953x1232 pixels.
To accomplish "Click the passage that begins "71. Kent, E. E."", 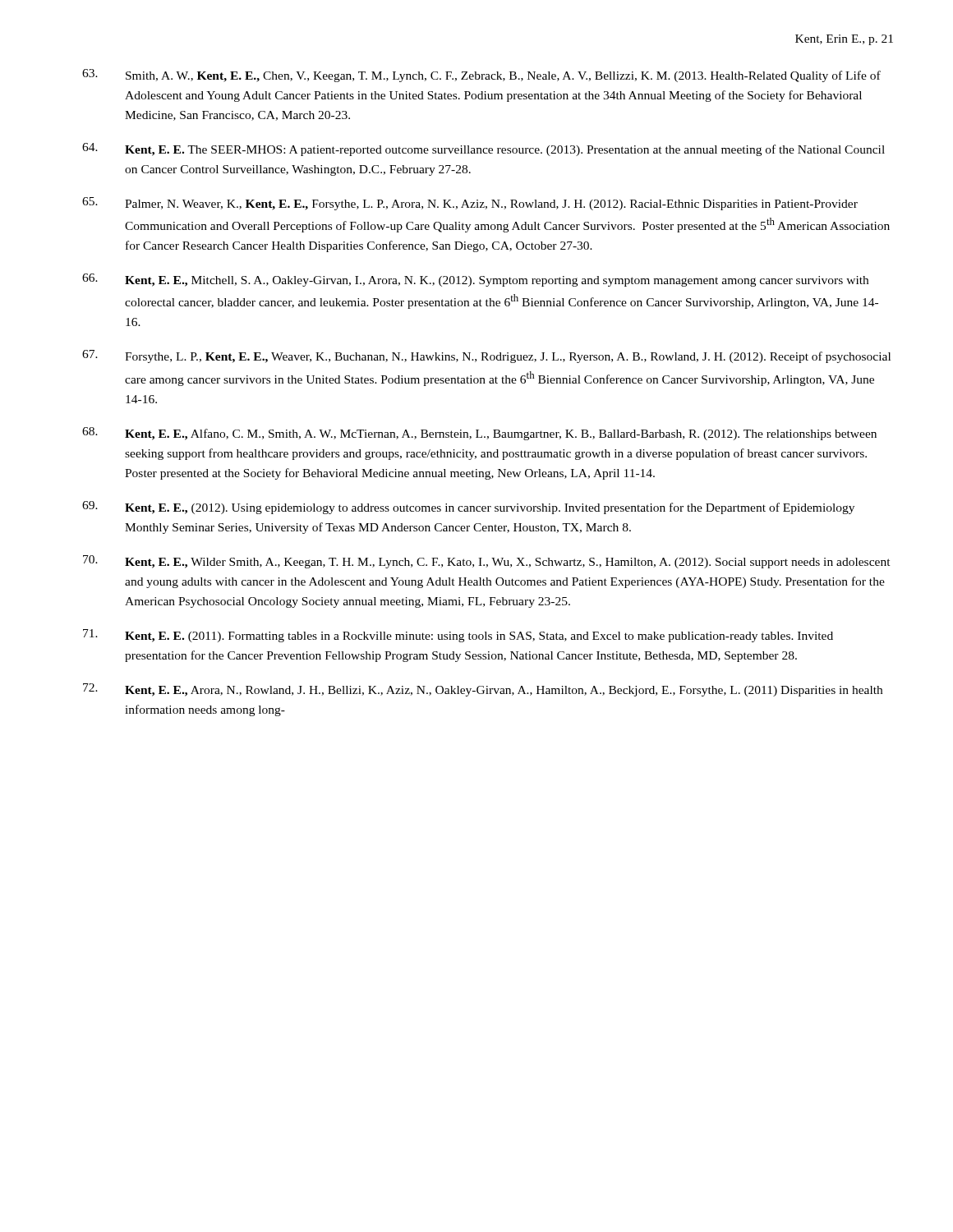I will coord(488,645).
